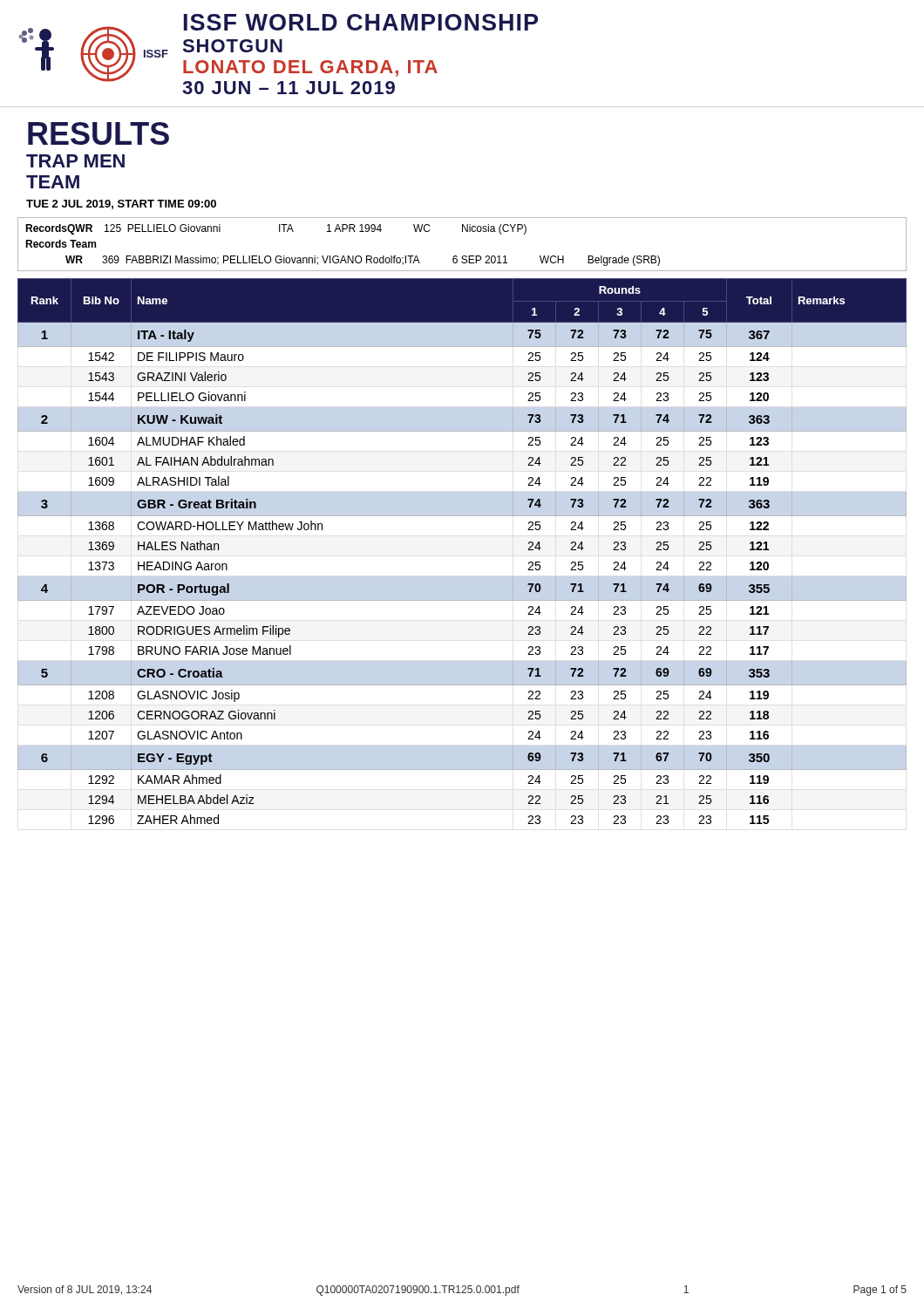This screenshot has width=924, height=1308.
Task: Locate the text block that reads "Records QWR 125 PELLIELO Giovanni ITA"
Action: coord(462,244)
